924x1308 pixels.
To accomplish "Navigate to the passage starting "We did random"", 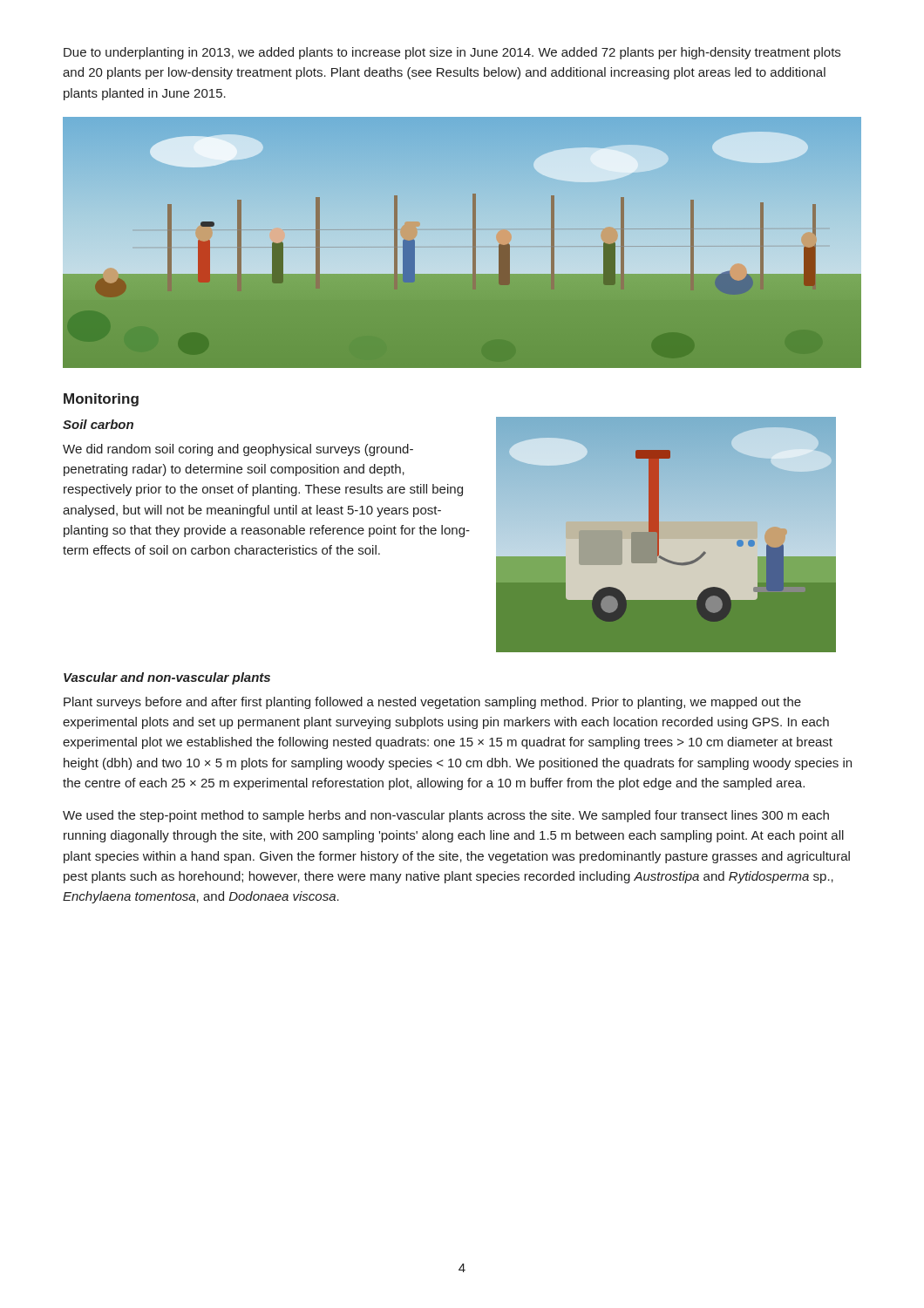I will pos(266,499).
